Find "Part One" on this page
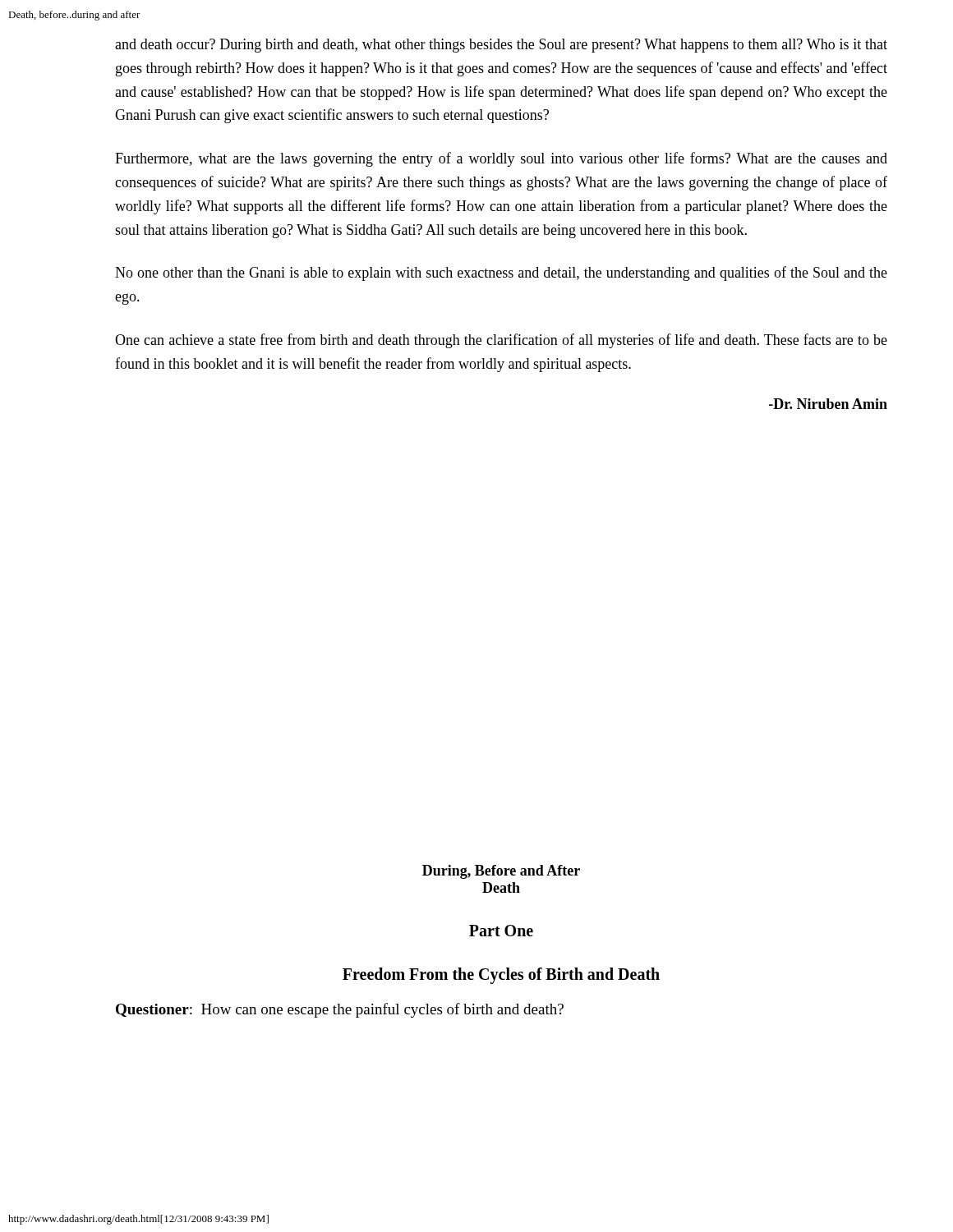 pos(501,931)
